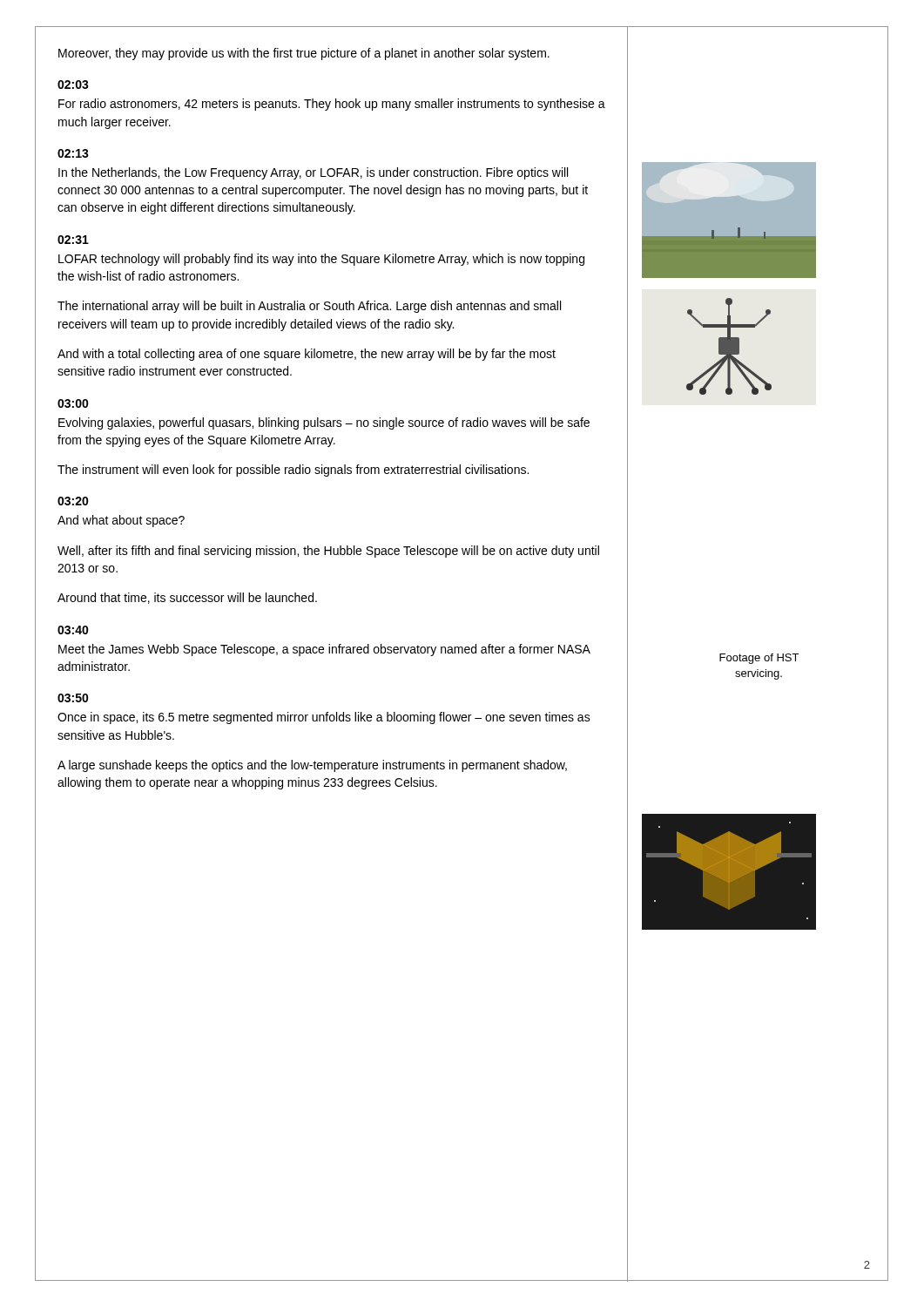This screenshot has width=924, height=1307.
Task: Locate the text block containing "Well, after its"
Action: coord(329,559)
